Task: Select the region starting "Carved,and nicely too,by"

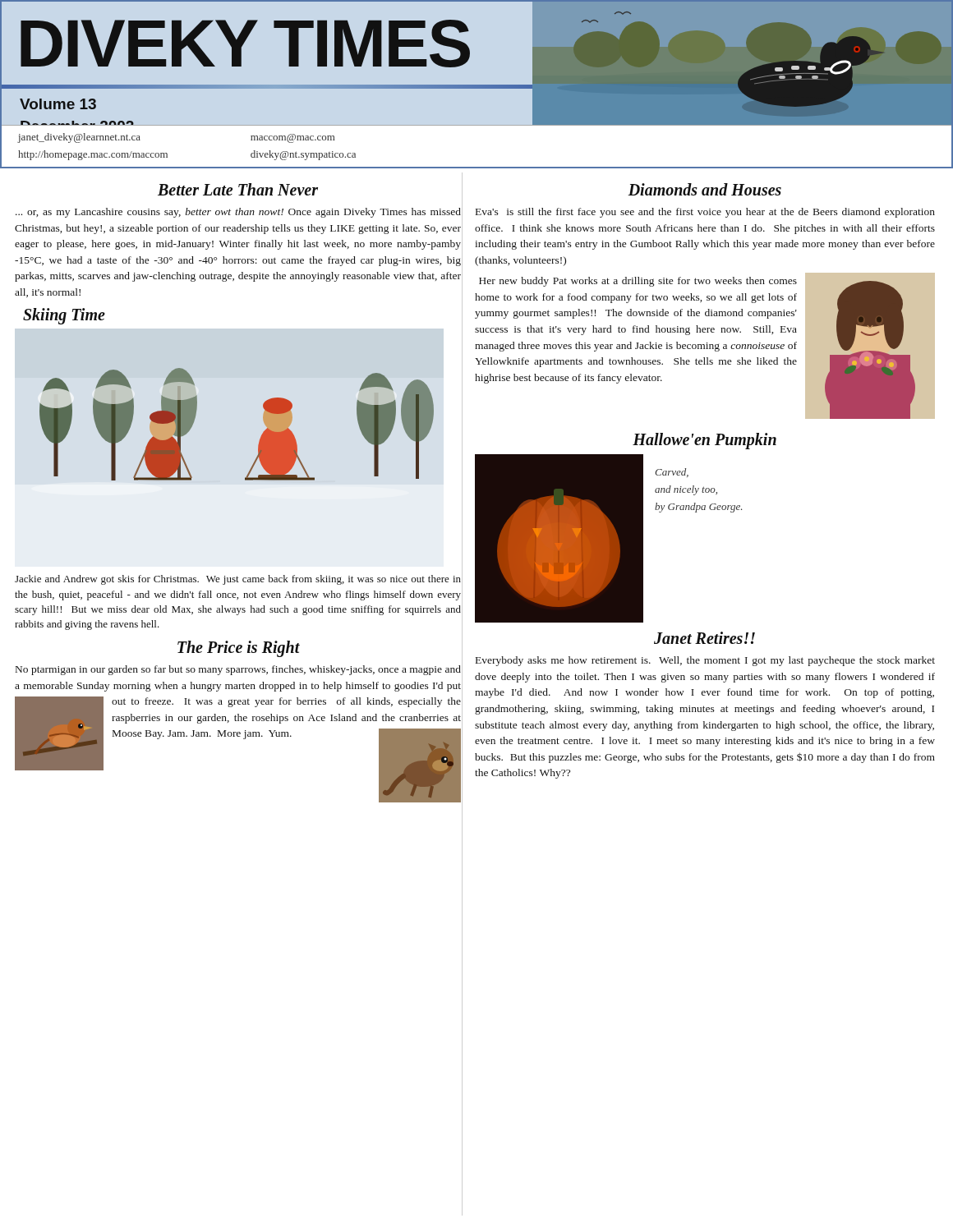Action: pyautogui.click(x=699, y=489)
